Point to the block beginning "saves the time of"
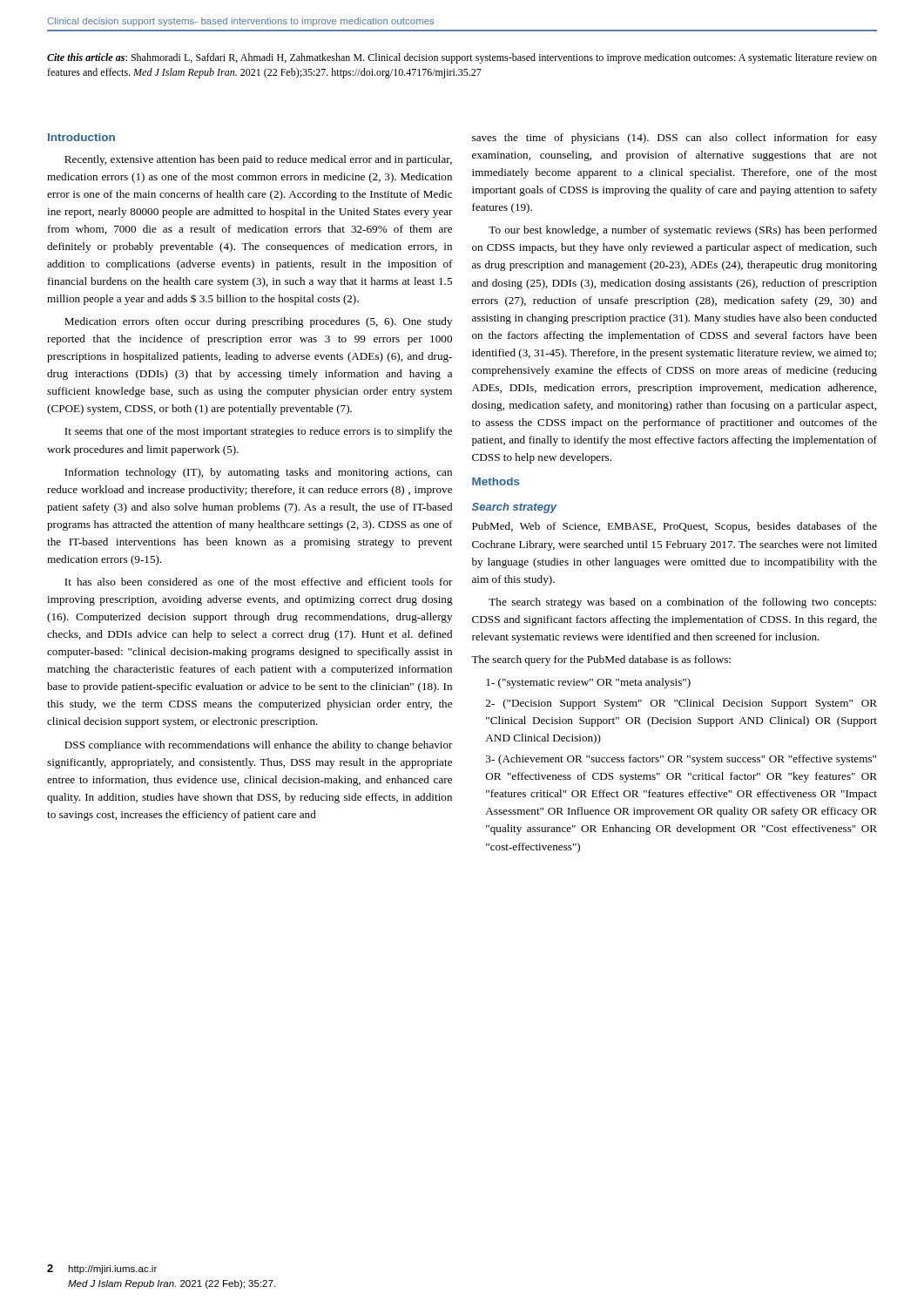 (674, 172)
